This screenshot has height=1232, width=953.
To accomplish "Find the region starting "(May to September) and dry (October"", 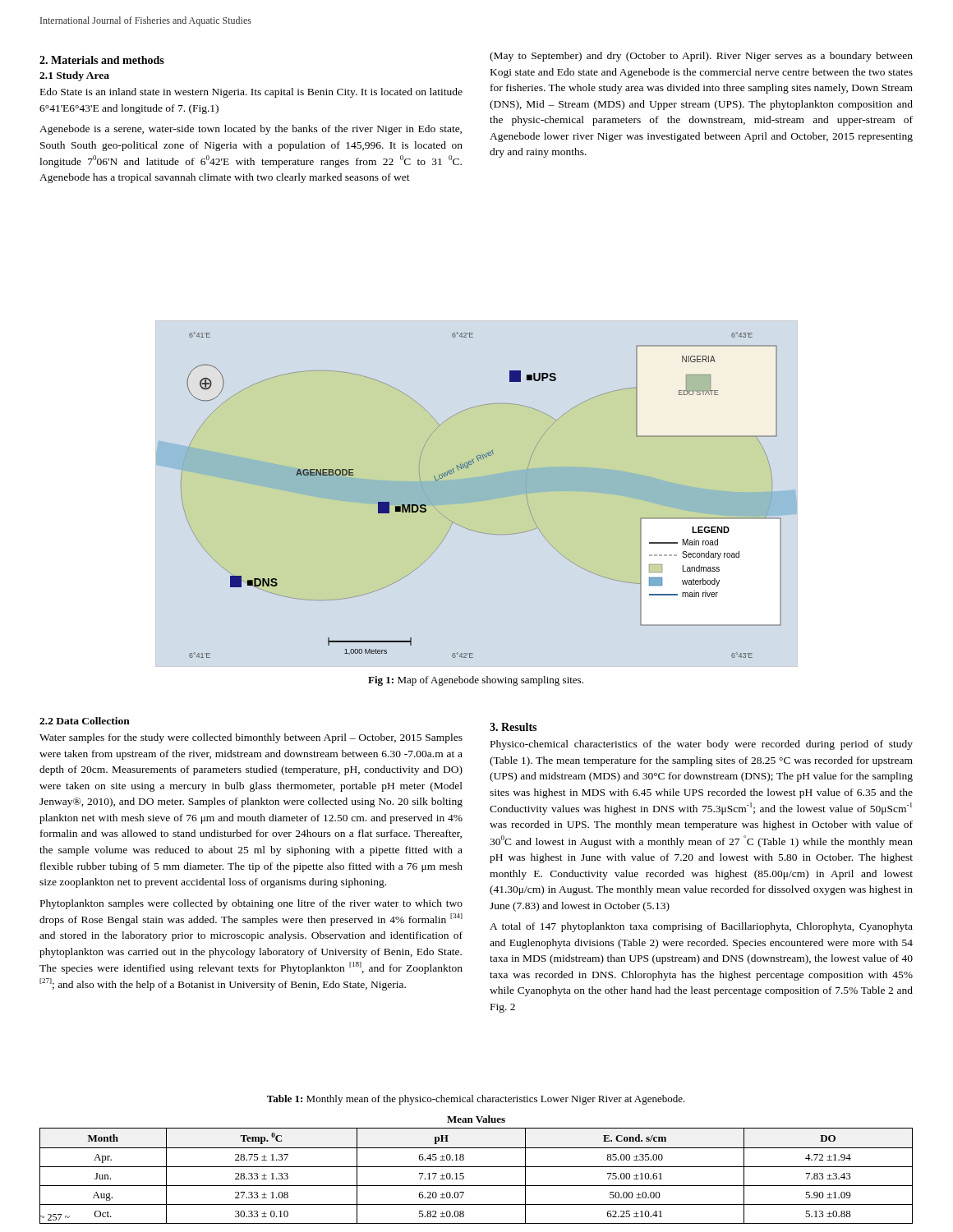I will 701,104.
